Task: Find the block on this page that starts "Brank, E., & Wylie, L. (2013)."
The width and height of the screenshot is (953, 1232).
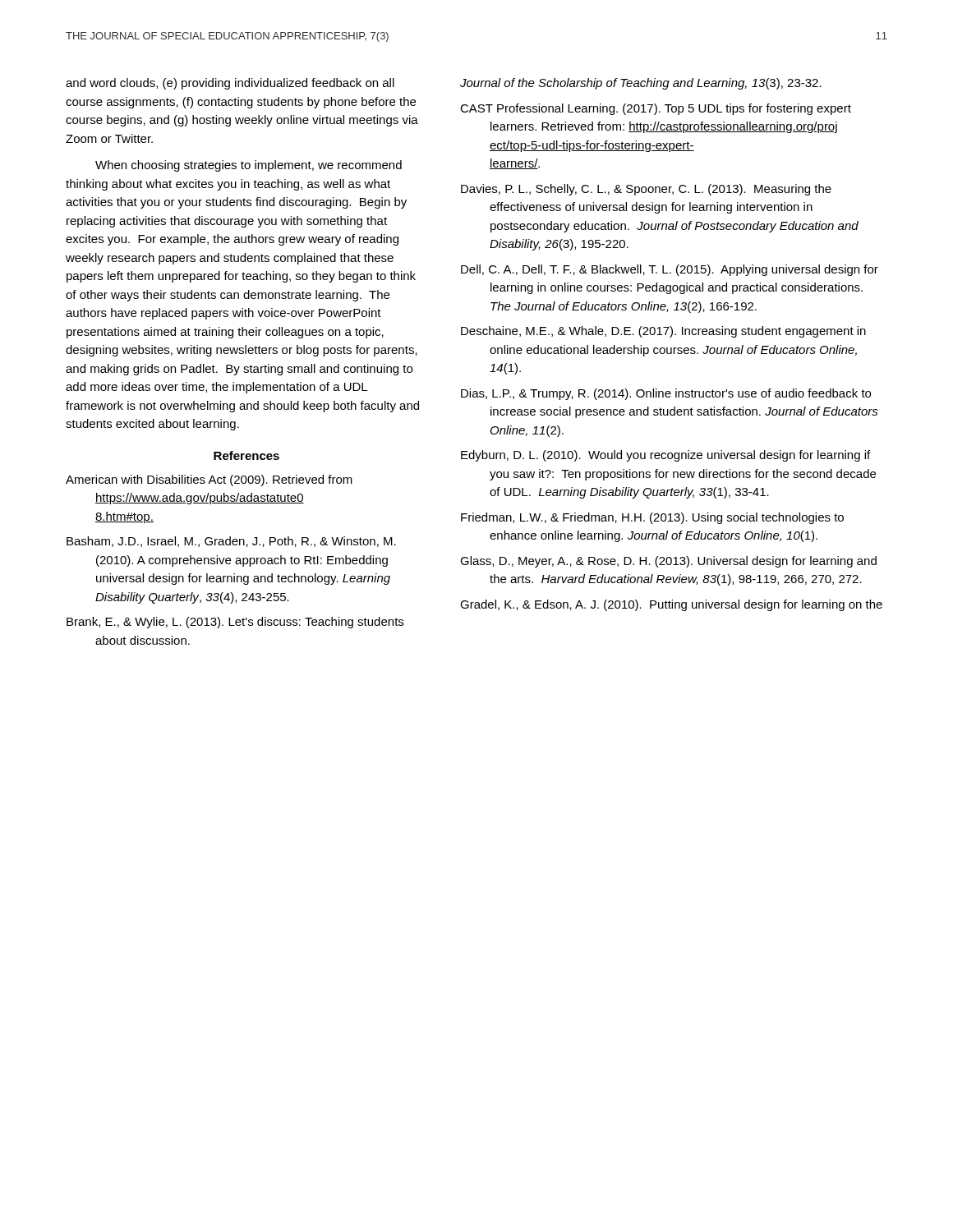Action: pos(235,631)
